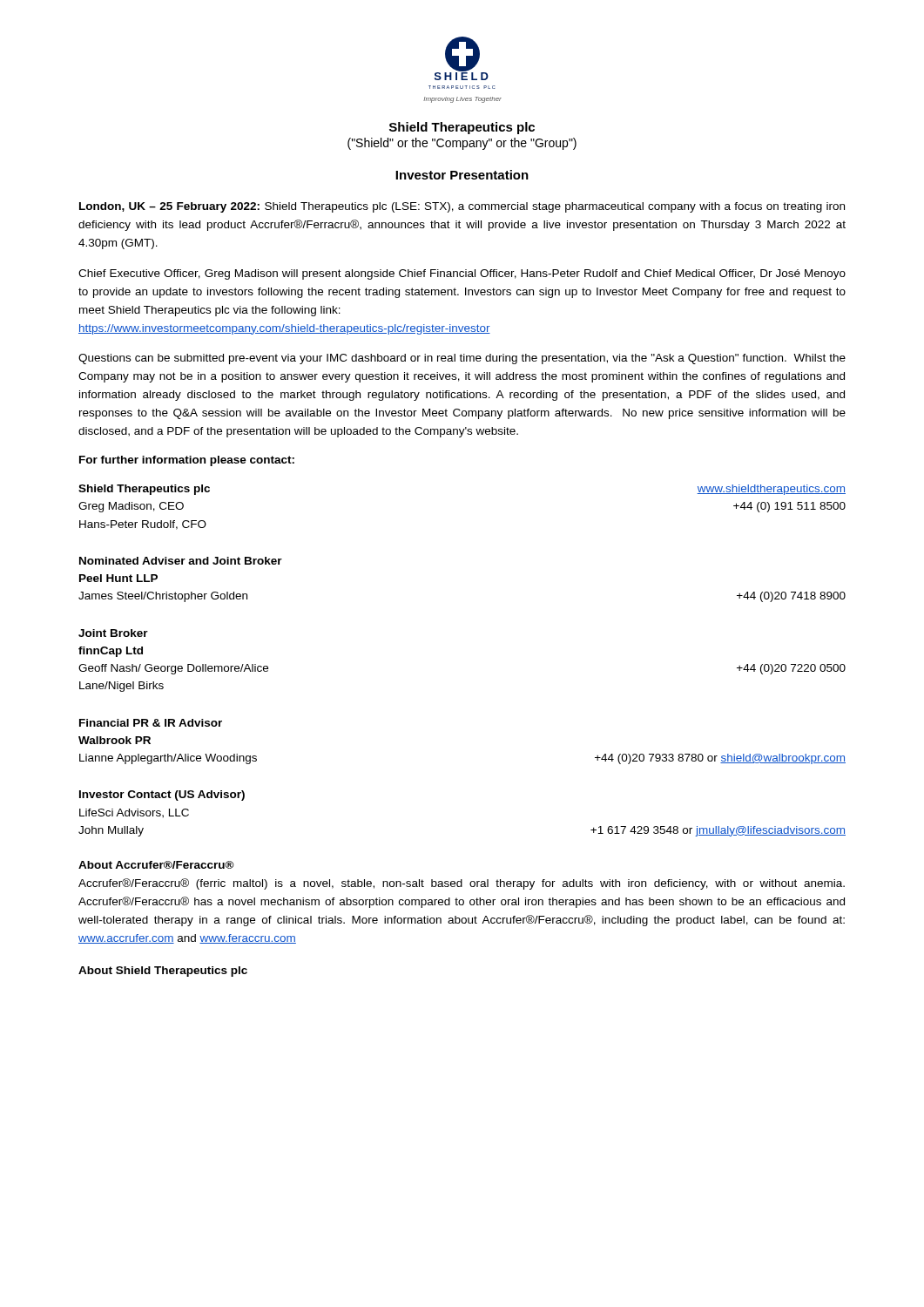Find the text block that says "Chief Executive Officer, Greg Madison"

pos(462,300)
